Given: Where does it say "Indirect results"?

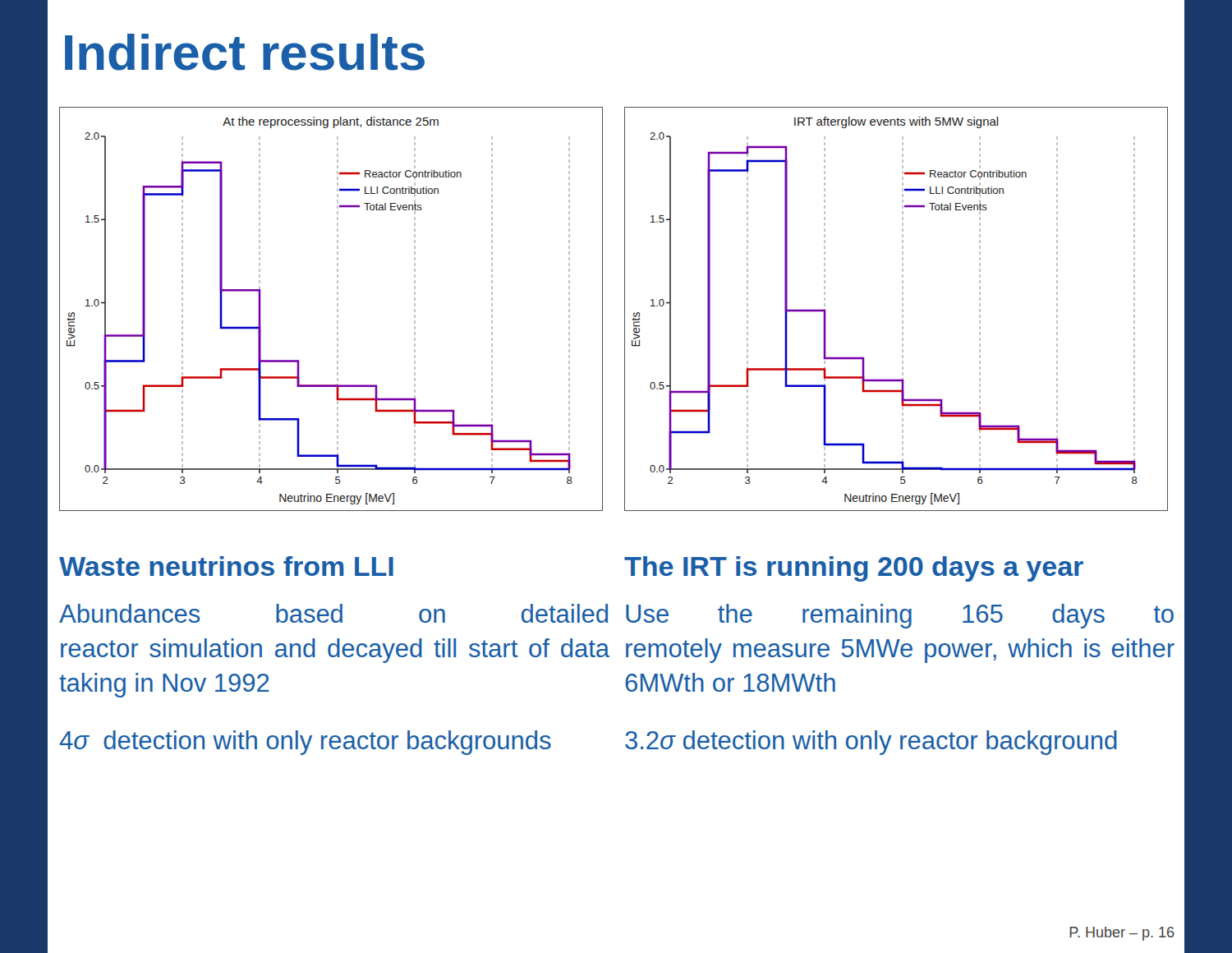Looking at the screenshot, I should tap(244, 52).
